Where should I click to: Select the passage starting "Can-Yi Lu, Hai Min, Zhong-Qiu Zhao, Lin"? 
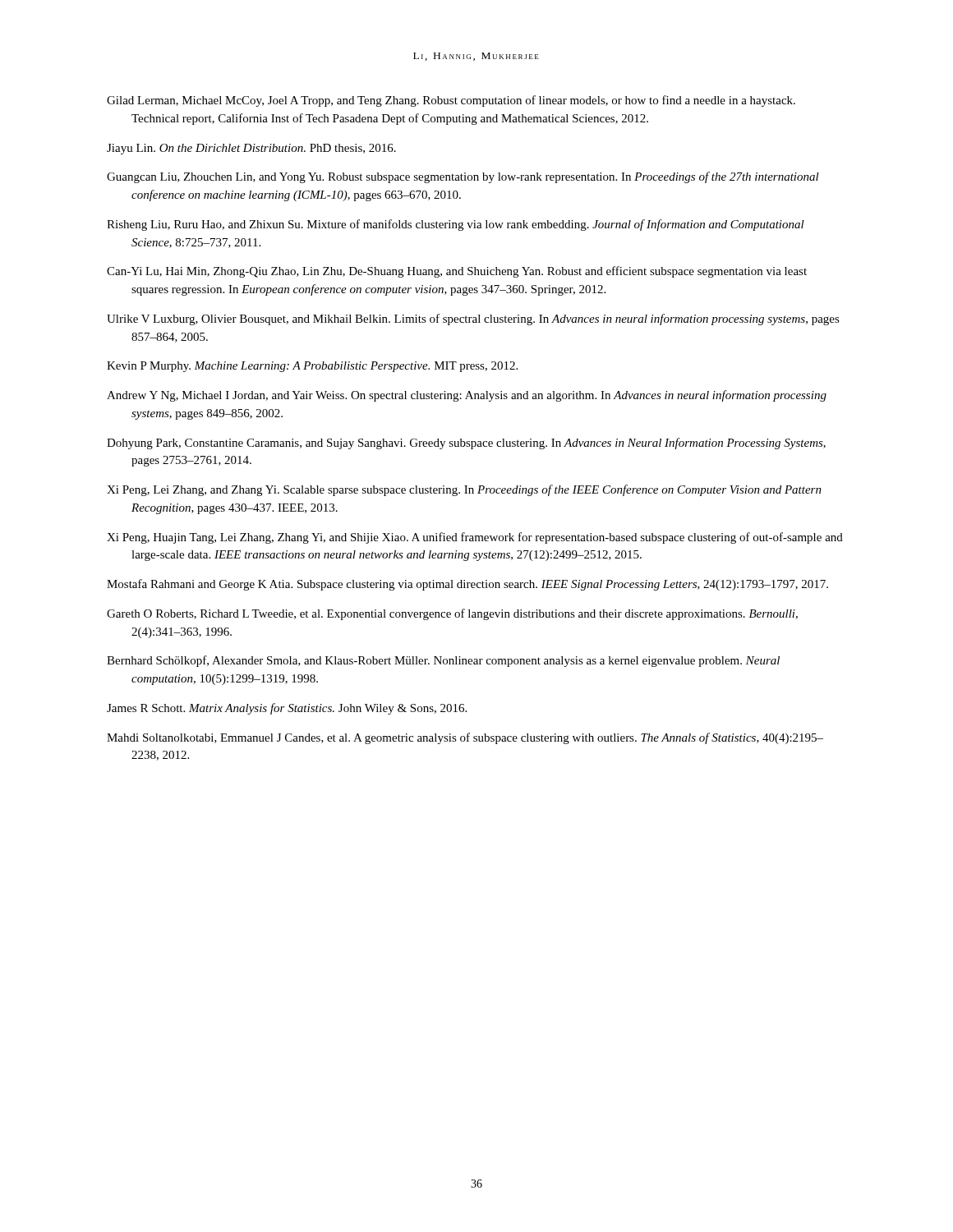pos(476,281)
